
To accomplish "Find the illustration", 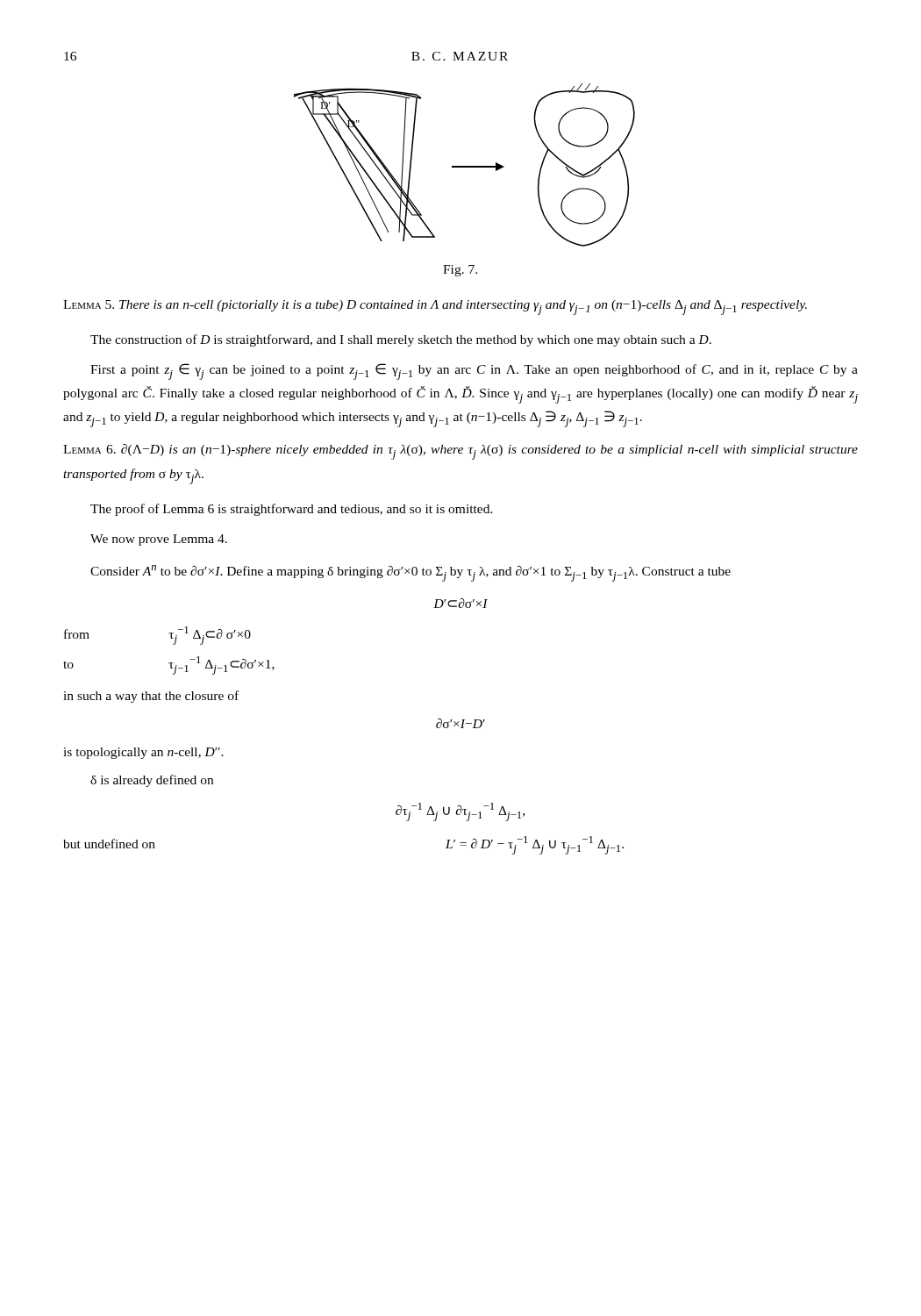I will [460, 170].
